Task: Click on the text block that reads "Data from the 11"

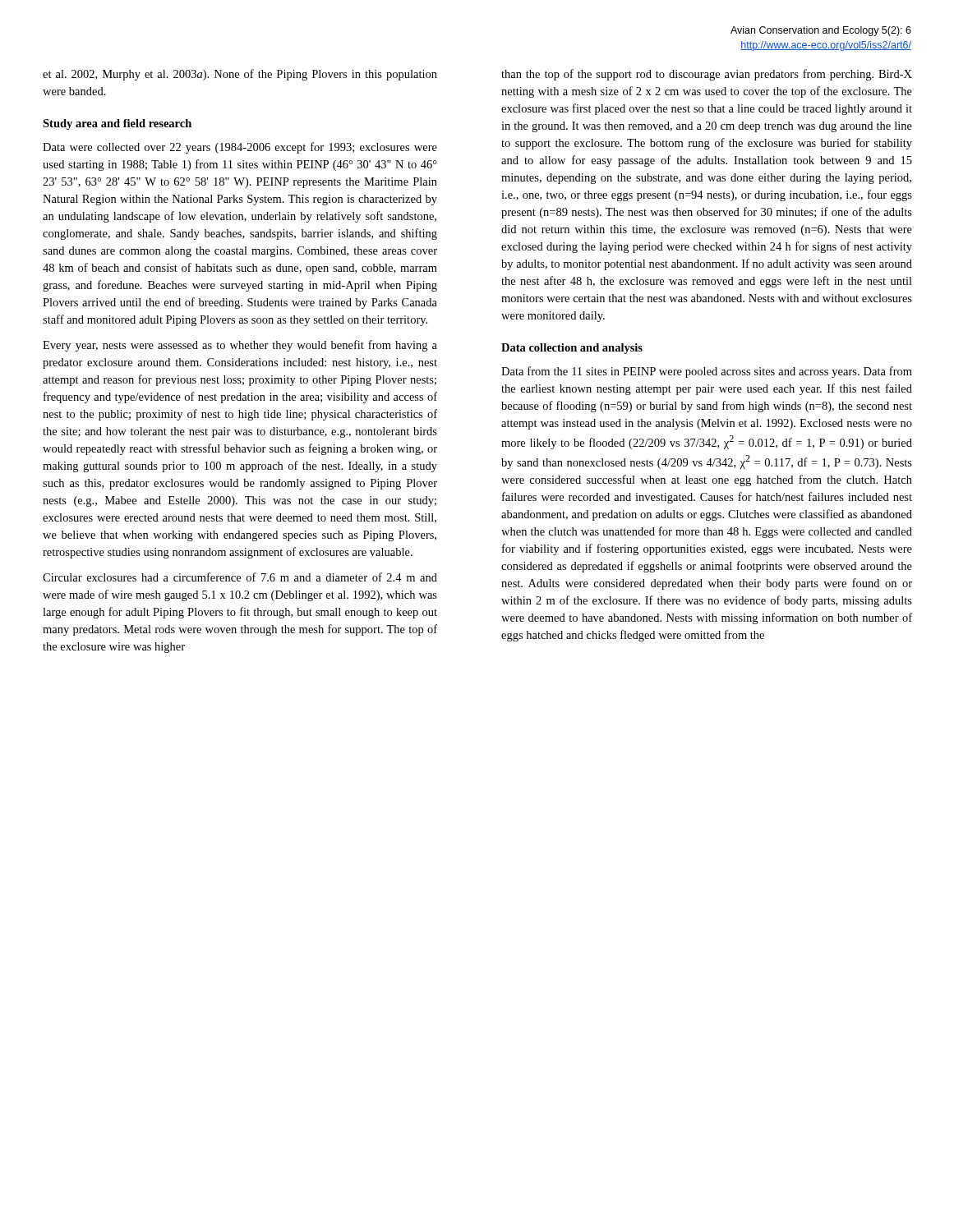Action: coord(707,504)
